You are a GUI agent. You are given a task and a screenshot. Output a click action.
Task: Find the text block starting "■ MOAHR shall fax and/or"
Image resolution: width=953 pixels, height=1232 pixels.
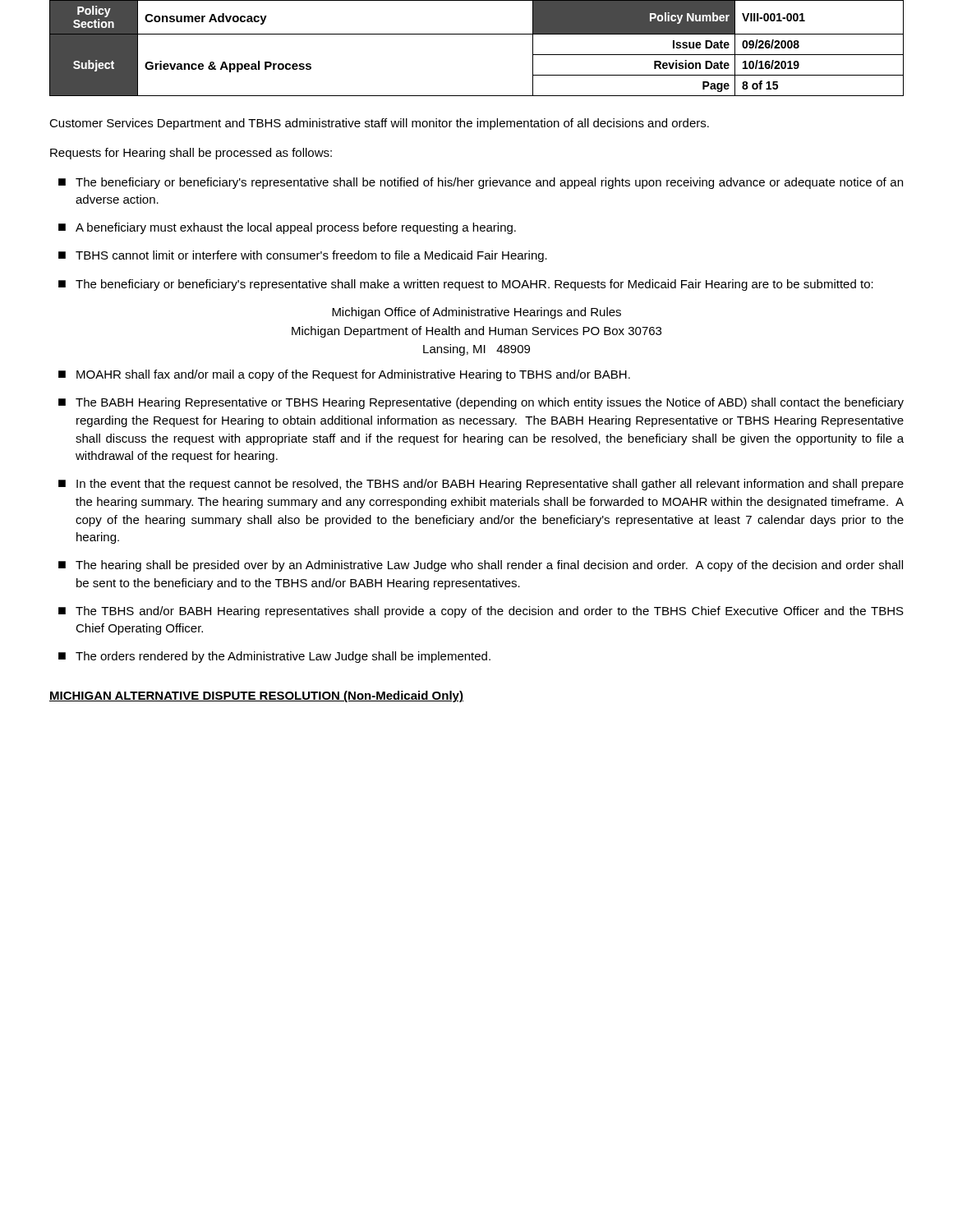click(x=481, y=374)
